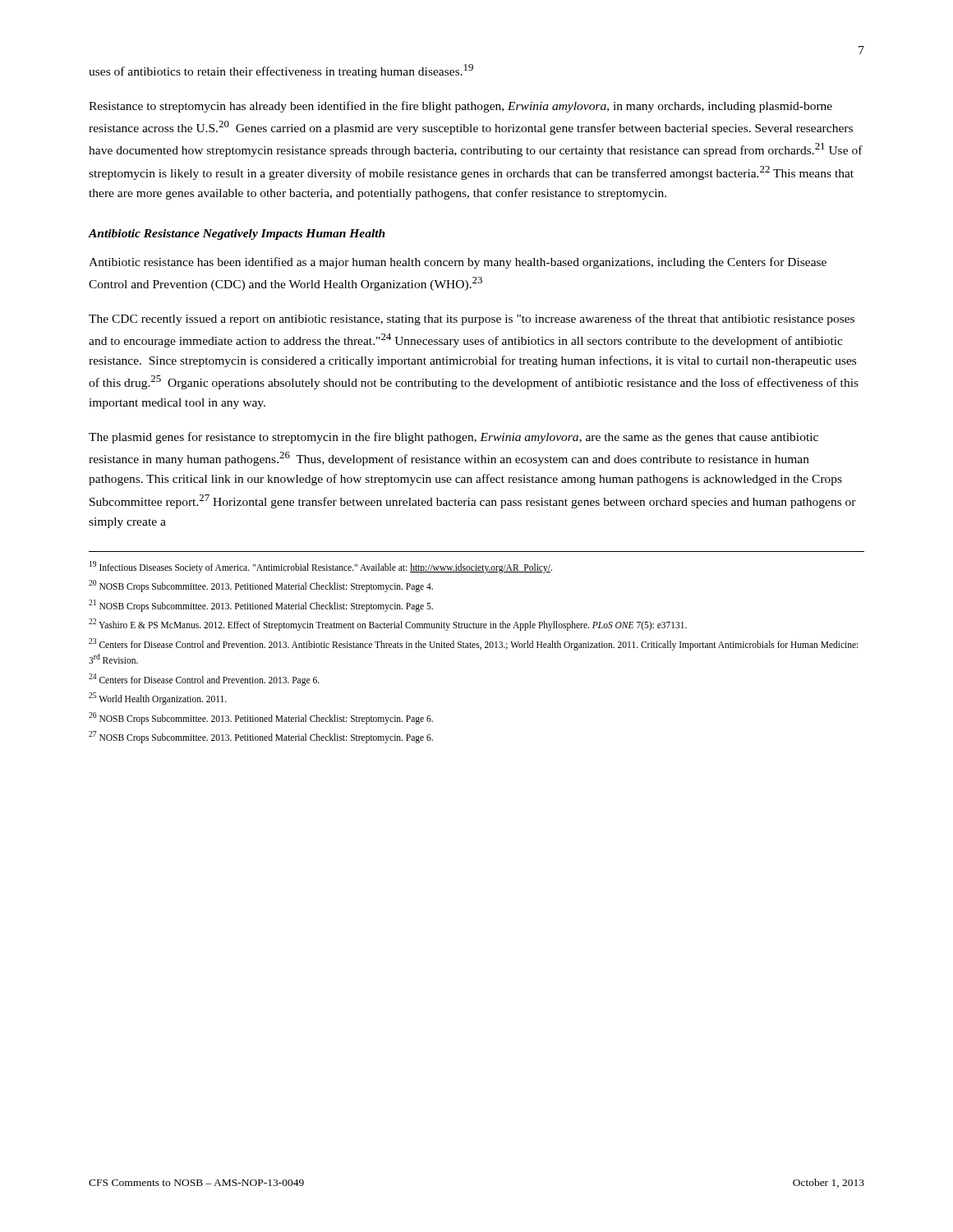The height and width of the screenshot is (1232, 953).
Task: Click on the text block containing "Antibiotic resistance has"
Action: (x=458, y=273)
